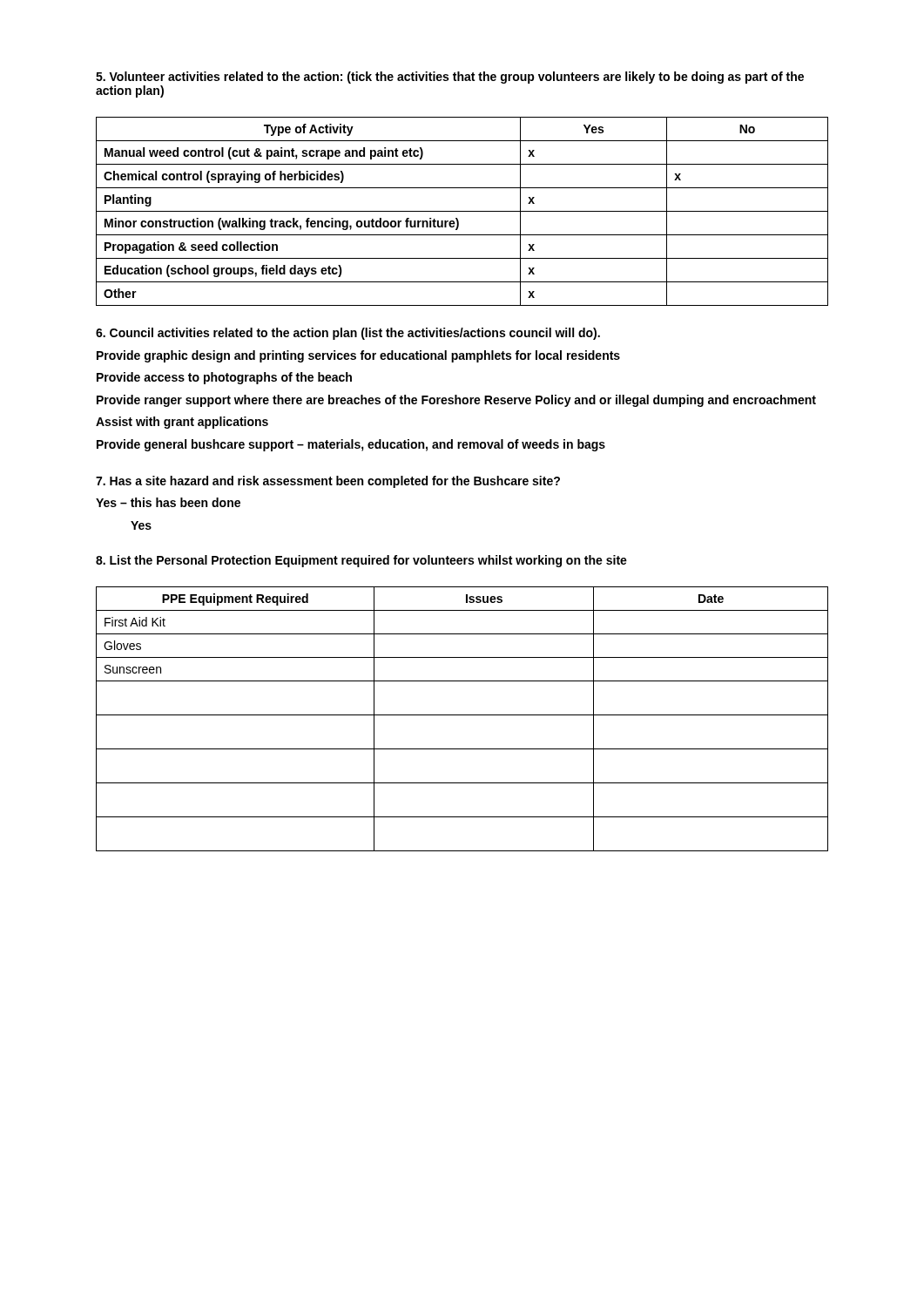Find the table that mentions "First Aid Kit"

(x=462, y=719)
